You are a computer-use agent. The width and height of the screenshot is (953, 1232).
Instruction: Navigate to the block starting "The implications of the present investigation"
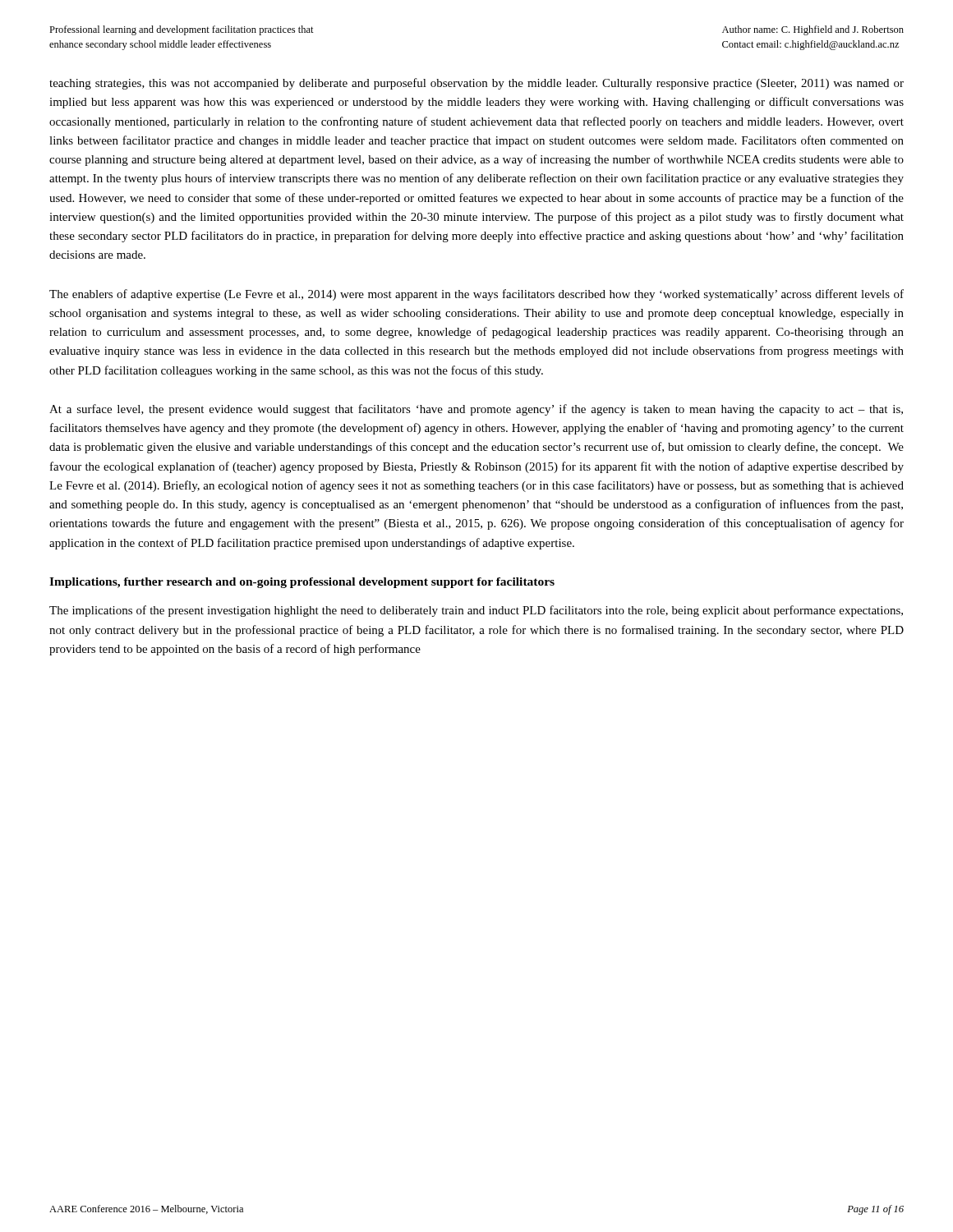pyautogui.click(x=476, y=630)
